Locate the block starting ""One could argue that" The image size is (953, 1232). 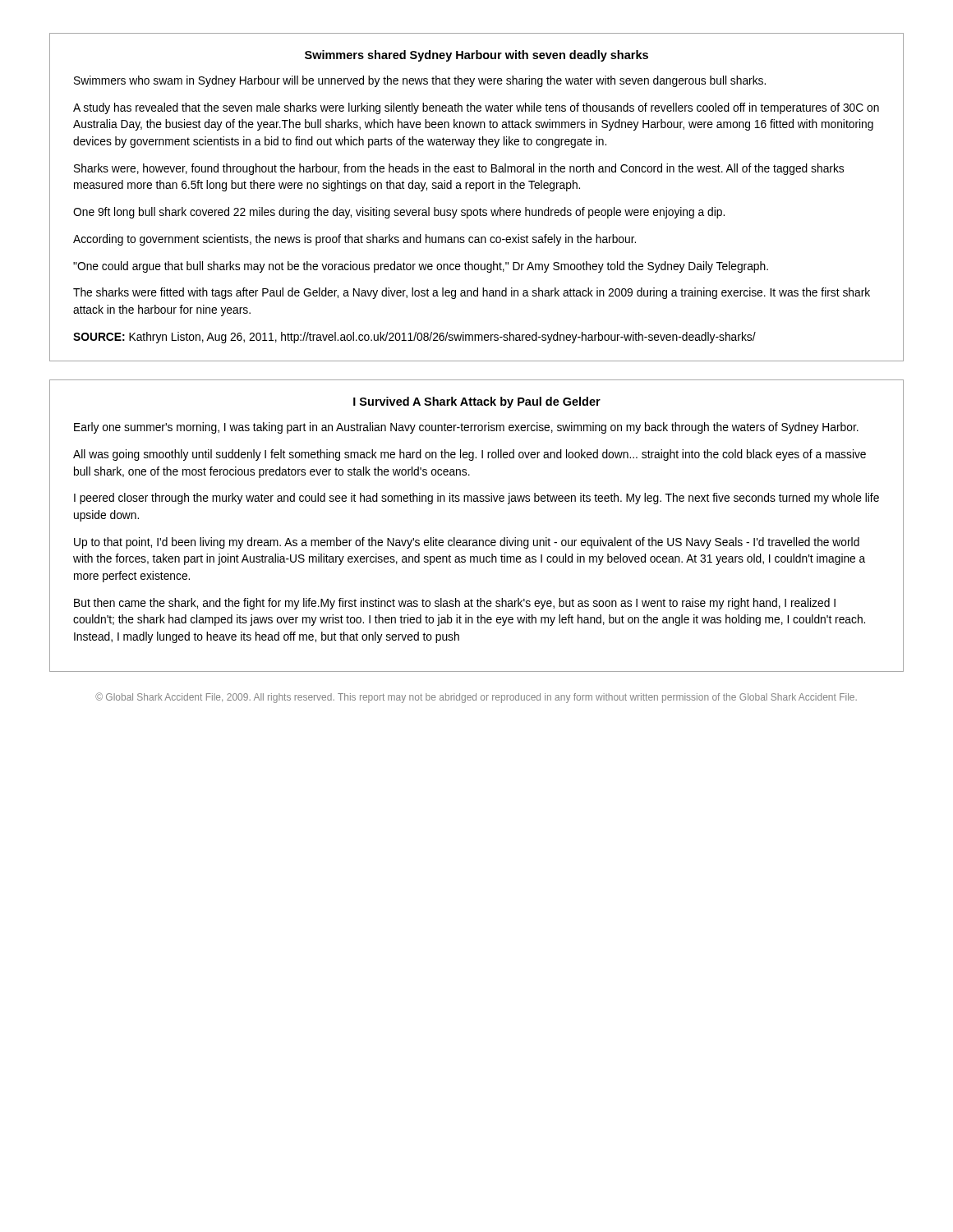[421, 266]
